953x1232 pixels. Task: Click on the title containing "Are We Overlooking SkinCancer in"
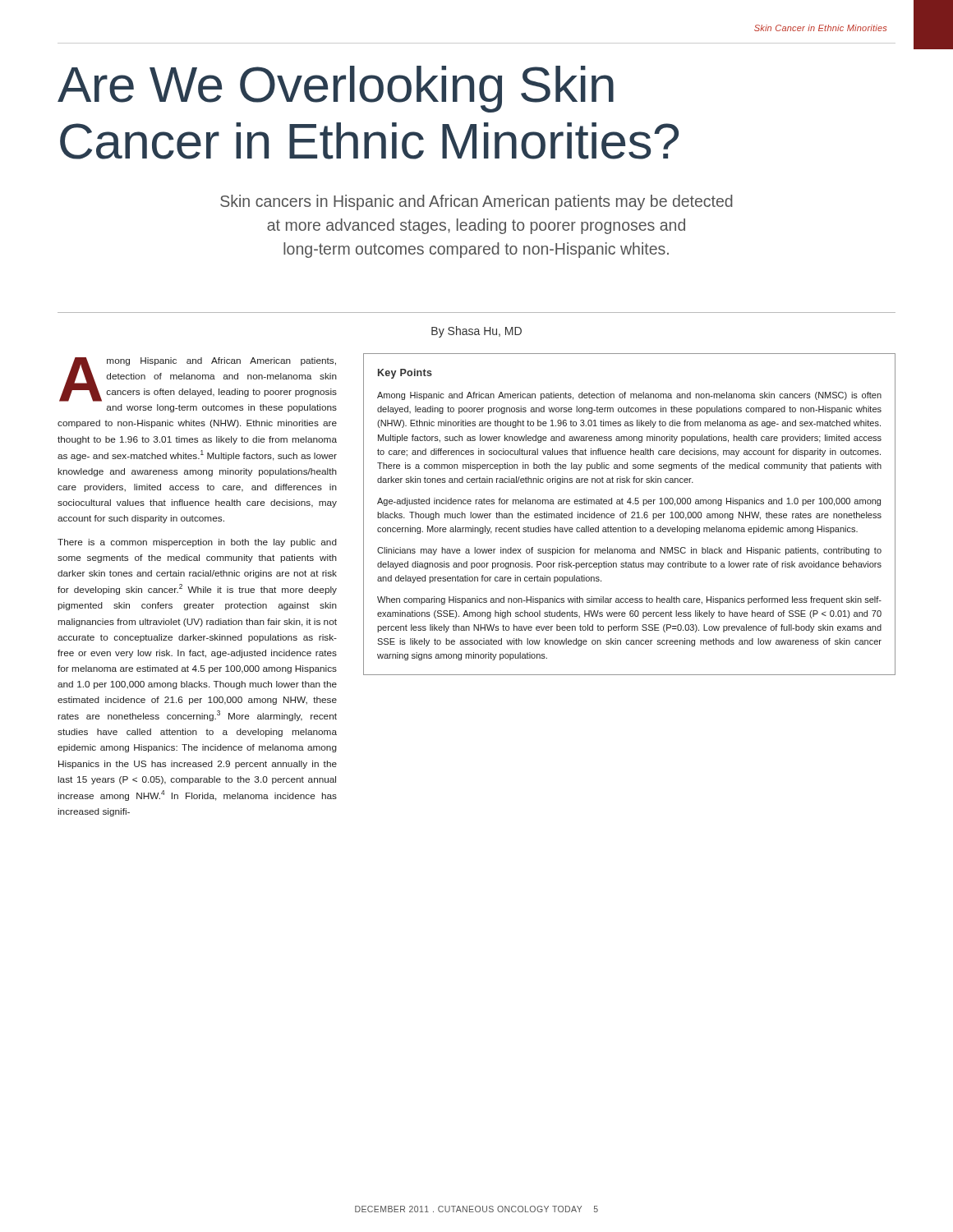pos(476,159)
